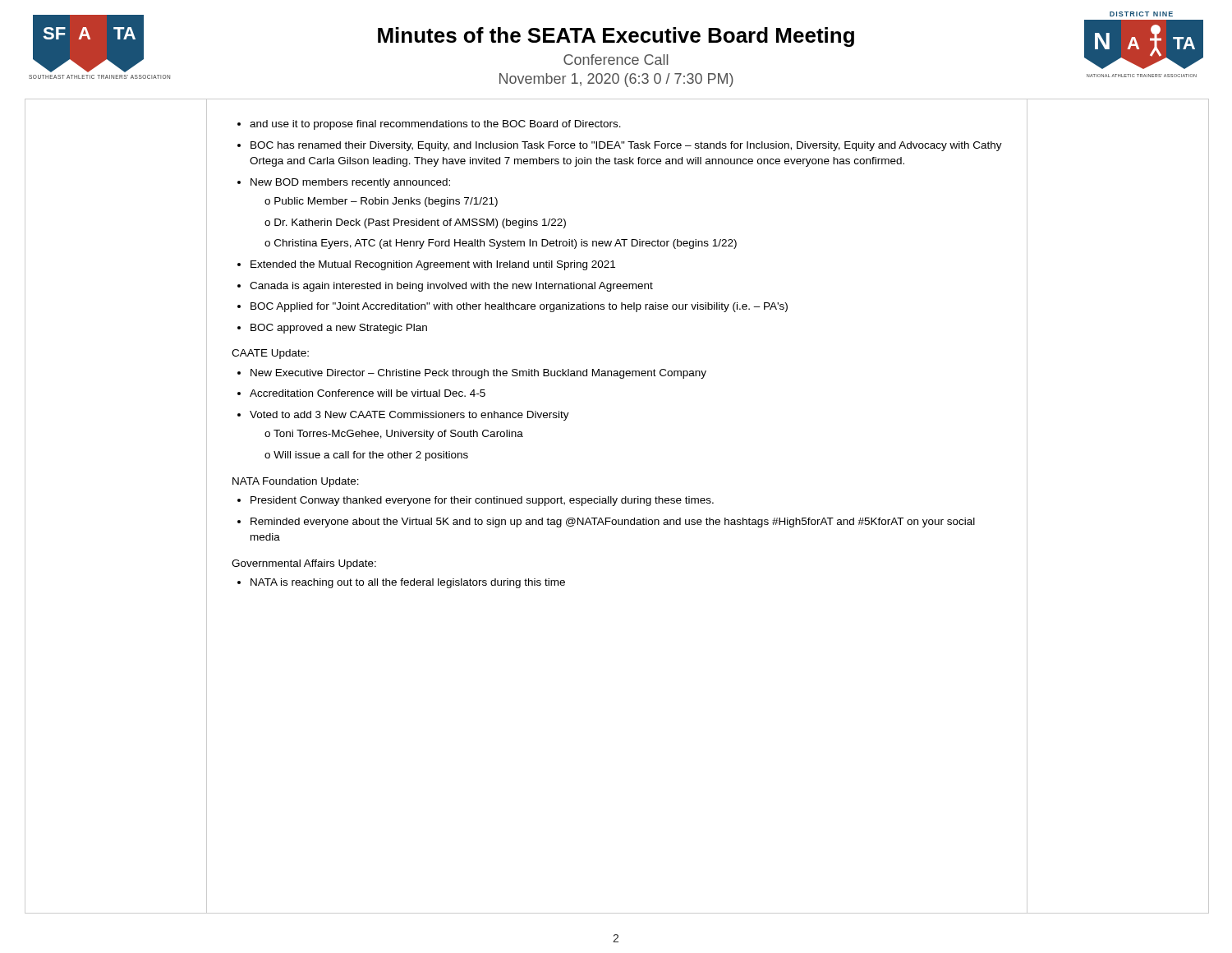This screenshot has height=953, width=1232.
Task: Click the passage that begins "Extended the Mutual Recognition Agreement with Ireland"
Action: click(433, 264)
